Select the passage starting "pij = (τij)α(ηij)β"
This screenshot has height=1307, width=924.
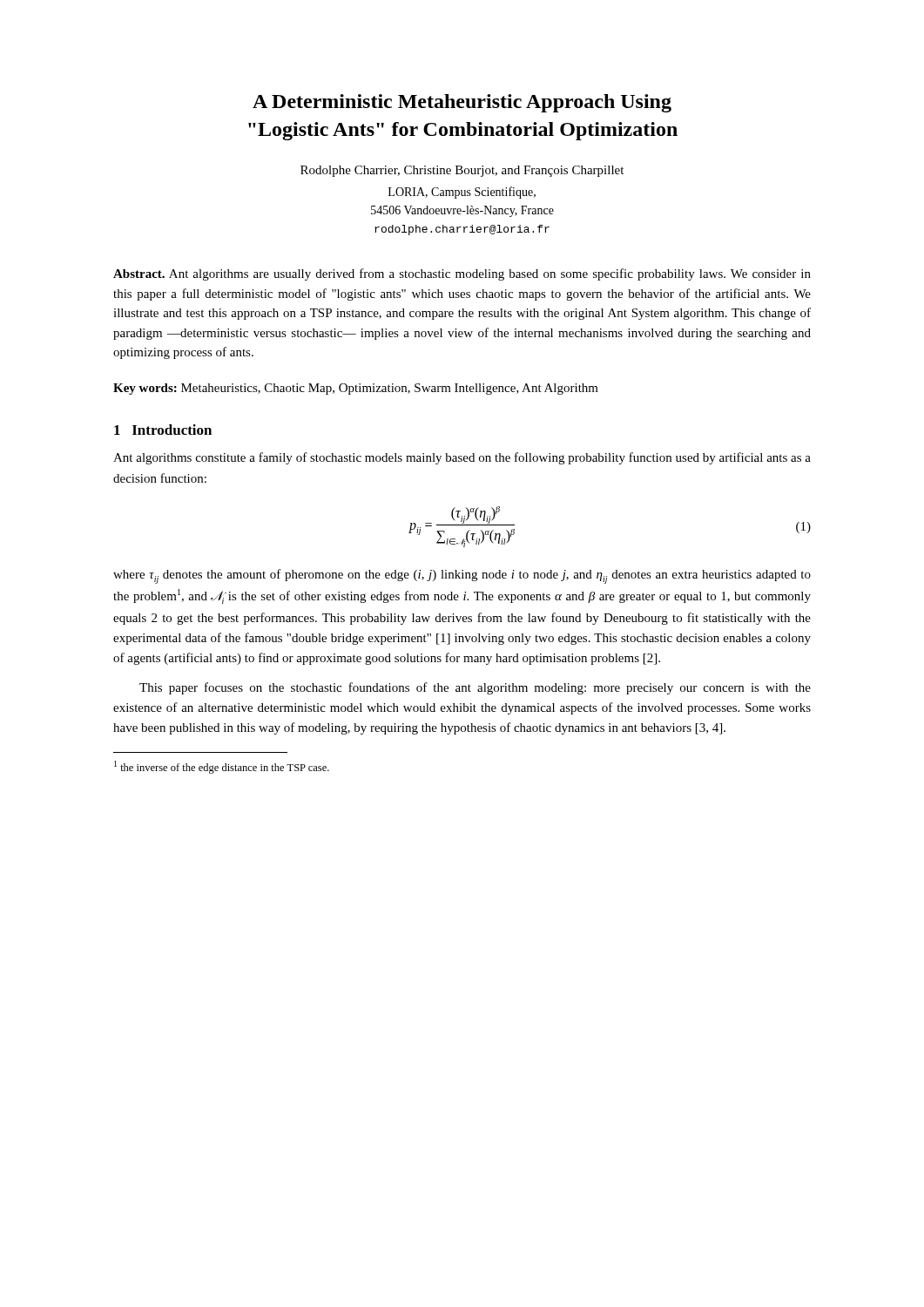(x=462, y=527)
